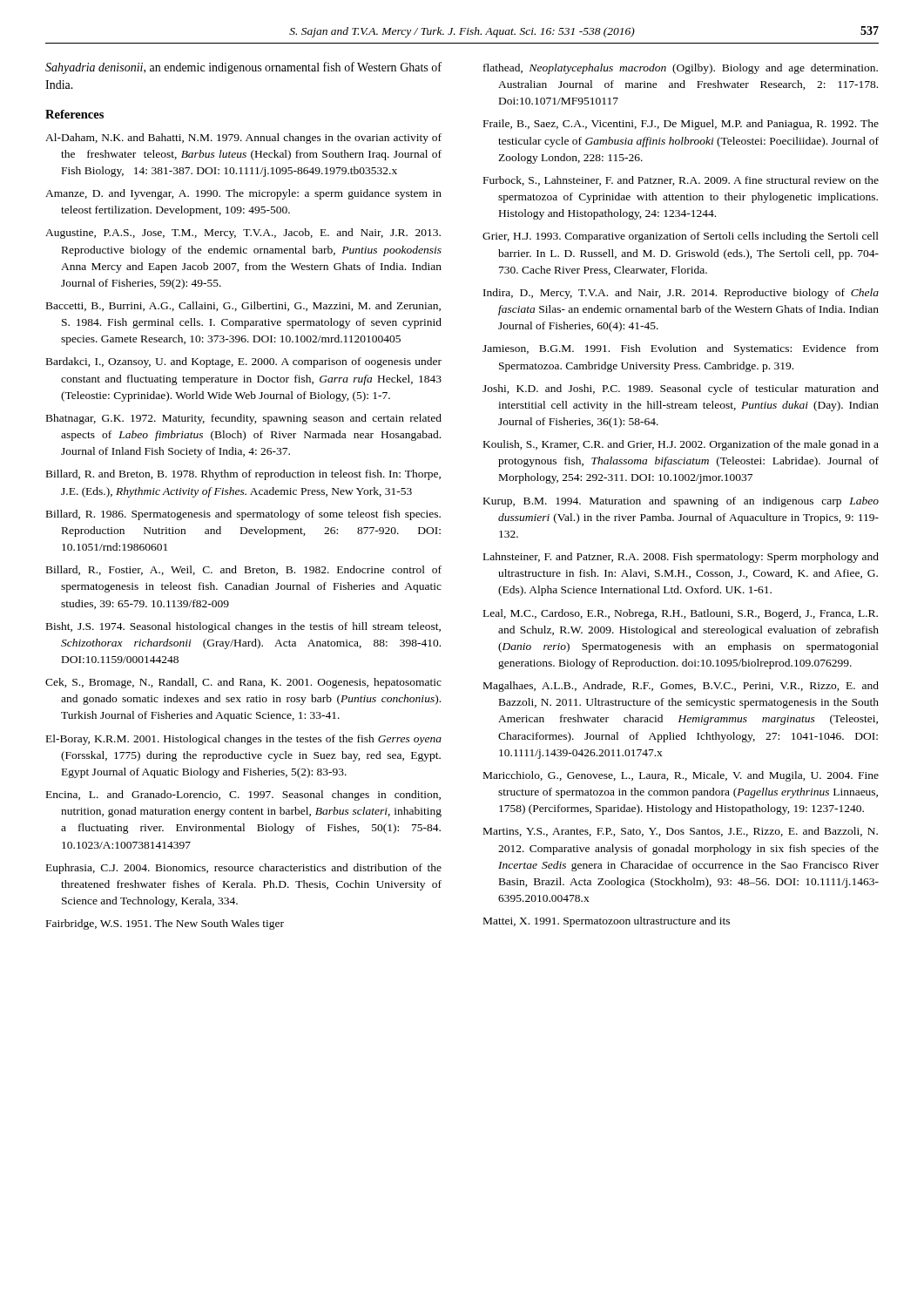Select the list item that says "Fraile, B., Saez, C.A.,"

pyautogui.click(x=681, y=140)
